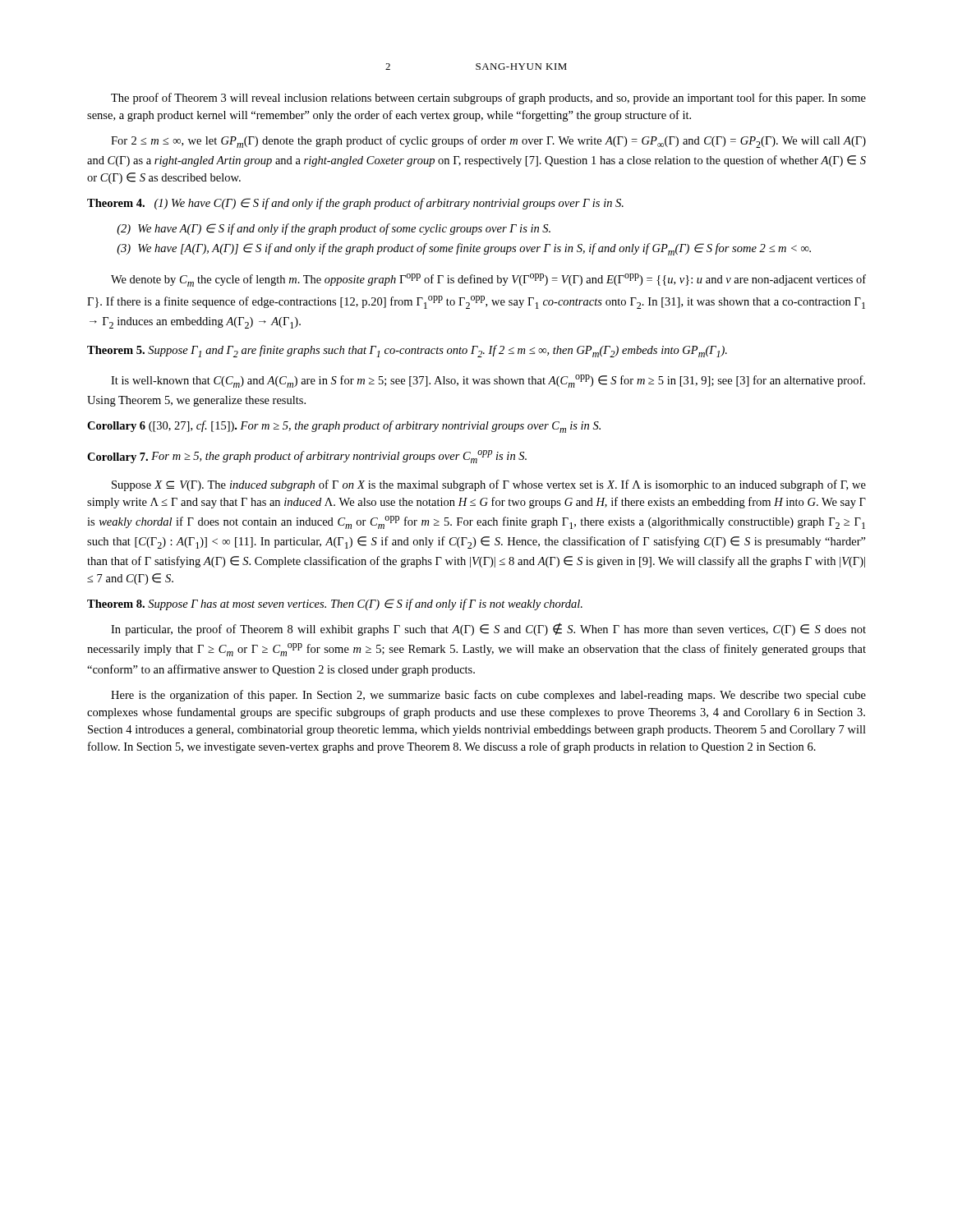Click on the passage starting "Theorem 5. Suppose Γ1"
The image size is (953, 1232).
click(x=476, y=351)
